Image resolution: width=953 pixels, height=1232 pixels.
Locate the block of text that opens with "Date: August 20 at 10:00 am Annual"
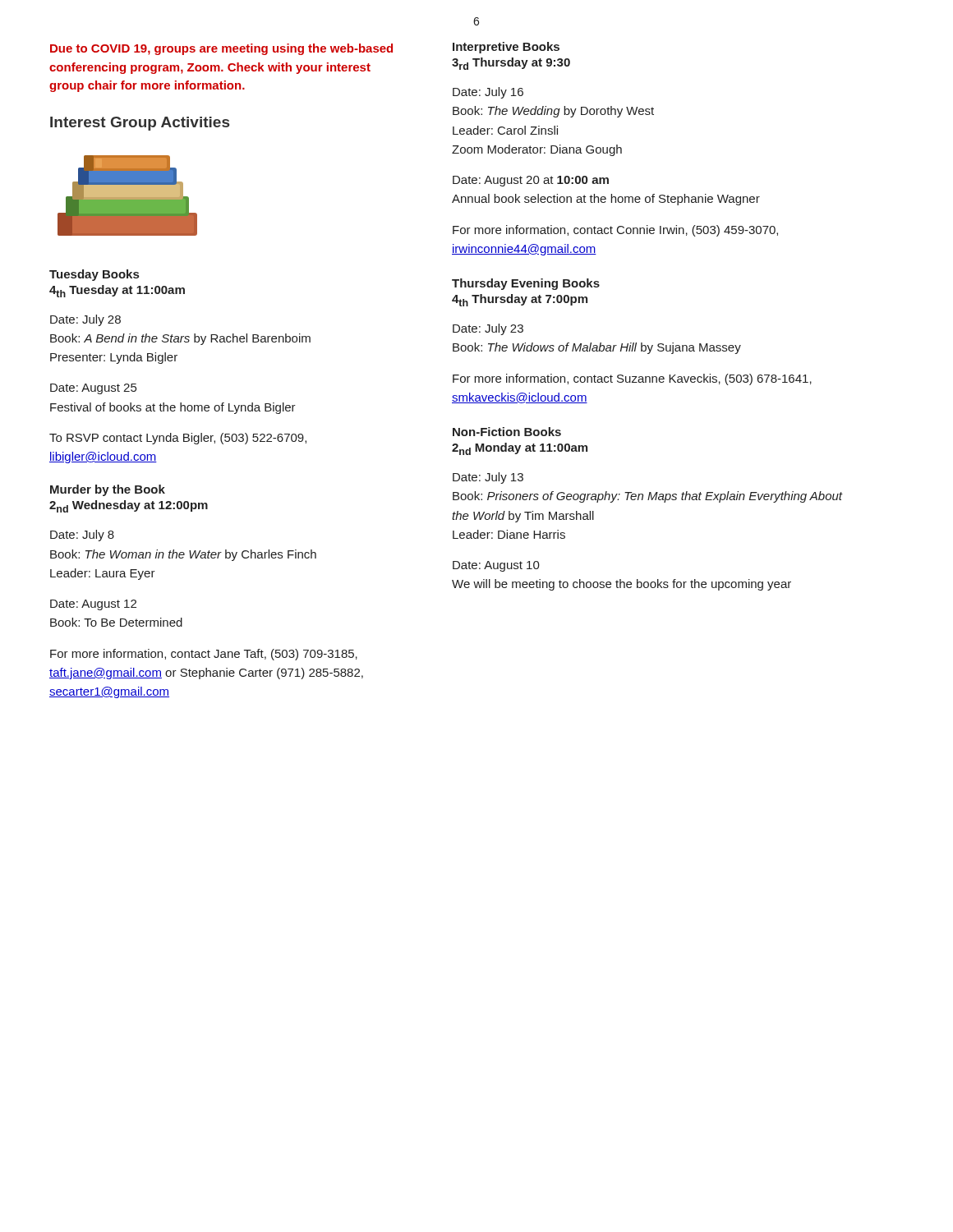click(x=606, y=189)
